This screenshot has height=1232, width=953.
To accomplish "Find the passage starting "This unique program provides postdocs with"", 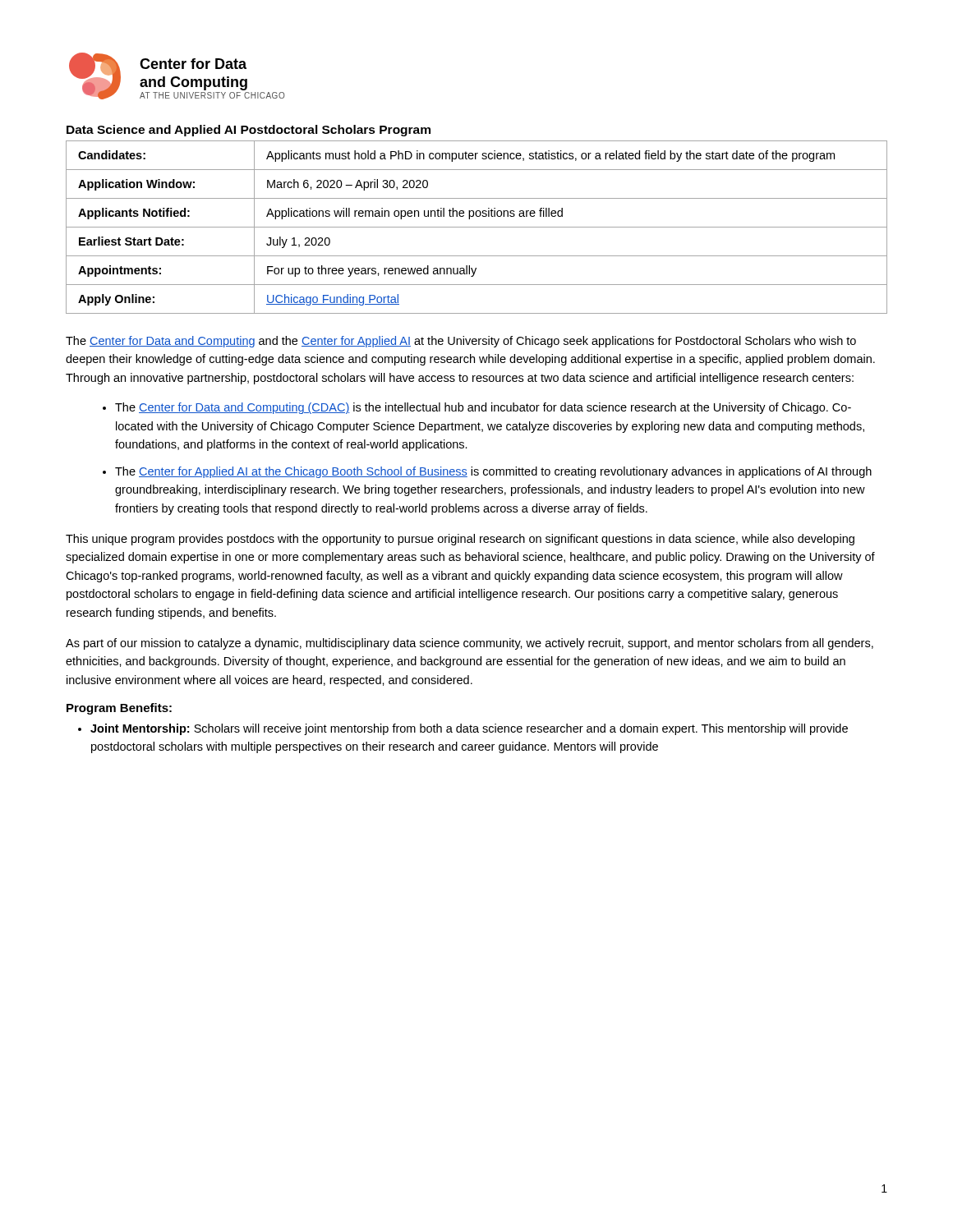I will coord(476,576).
